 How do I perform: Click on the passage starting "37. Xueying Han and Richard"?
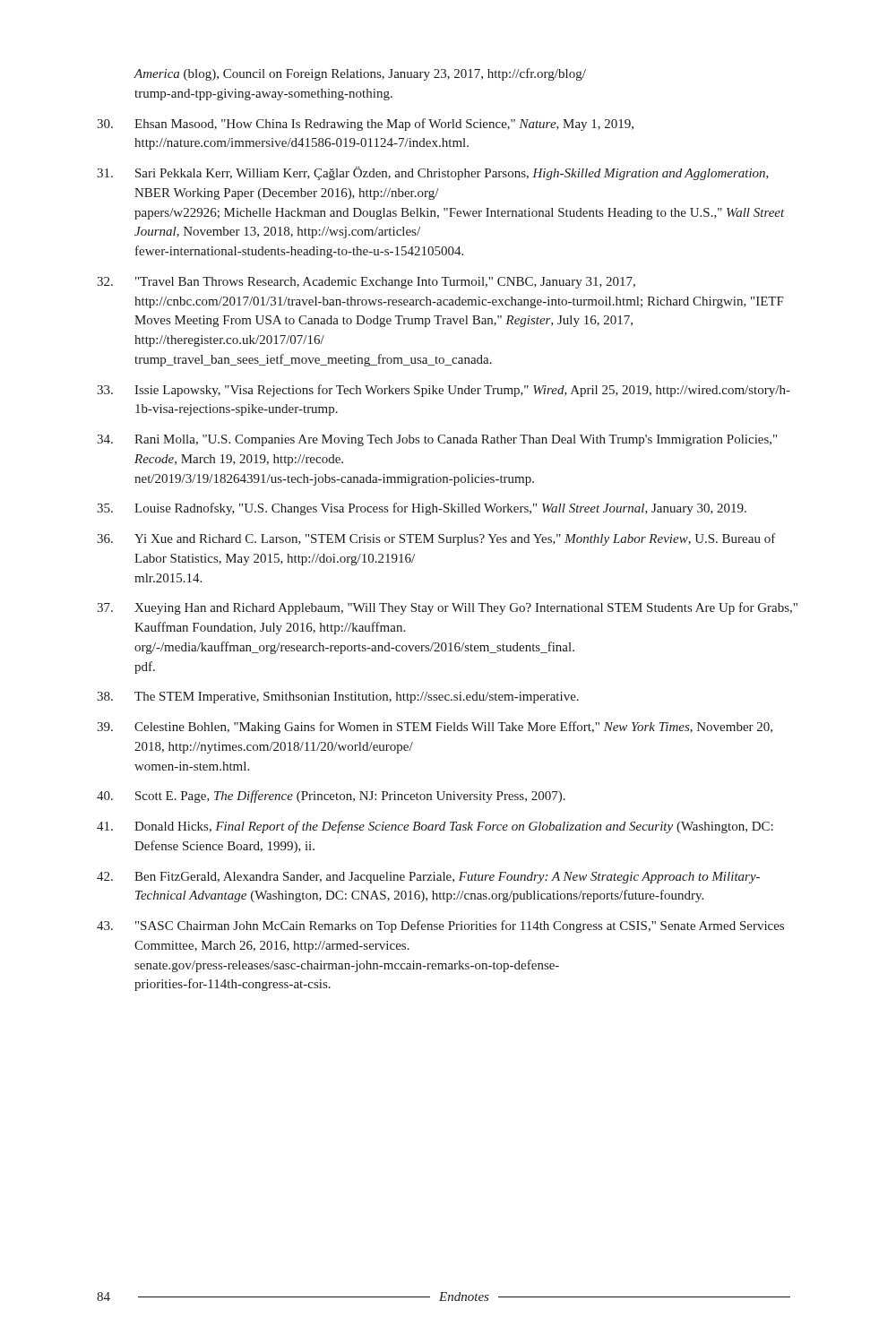coord(448,638)
